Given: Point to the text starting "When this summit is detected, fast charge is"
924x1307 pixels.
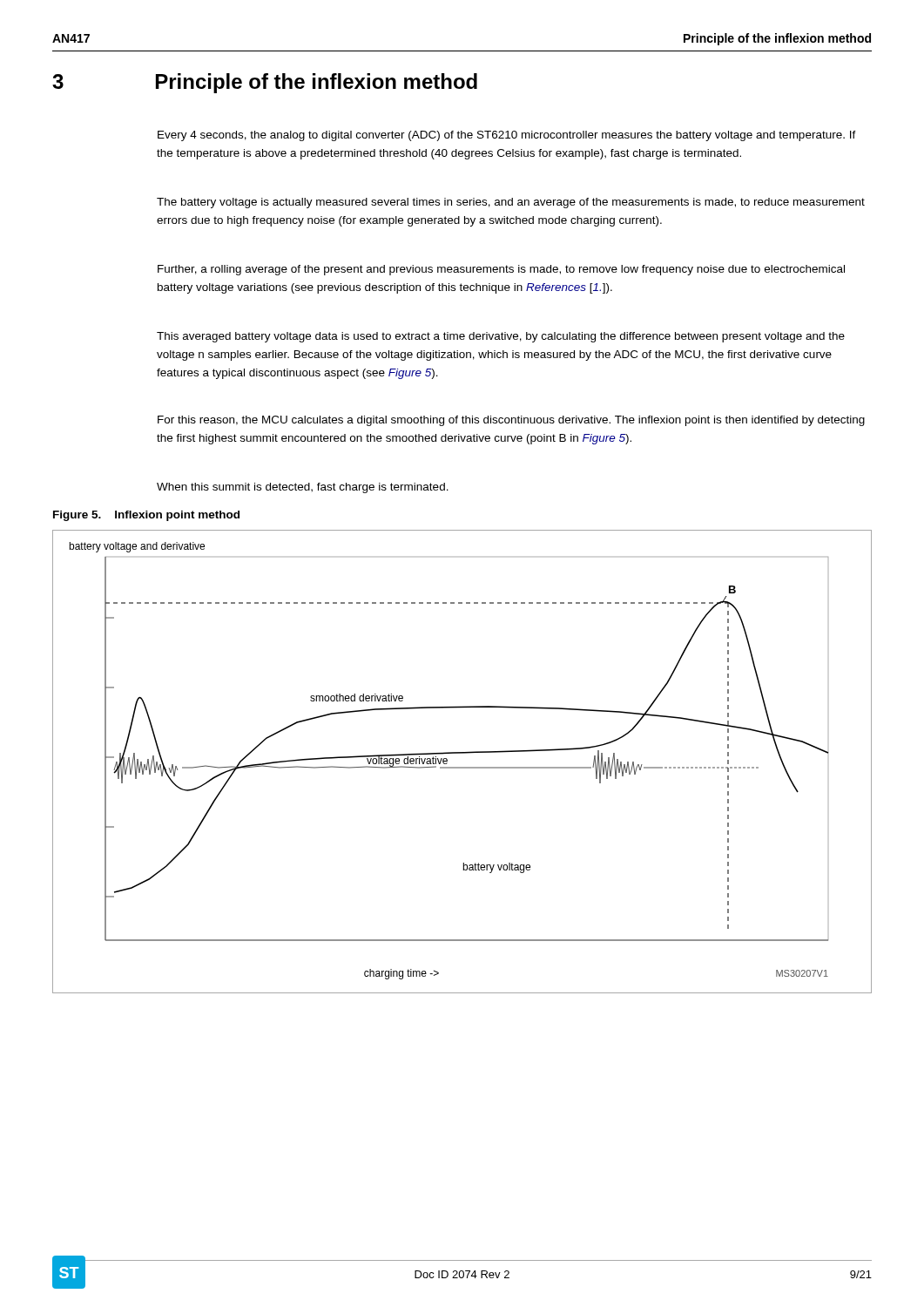Looking at the screenshot, I should (303, 487).
